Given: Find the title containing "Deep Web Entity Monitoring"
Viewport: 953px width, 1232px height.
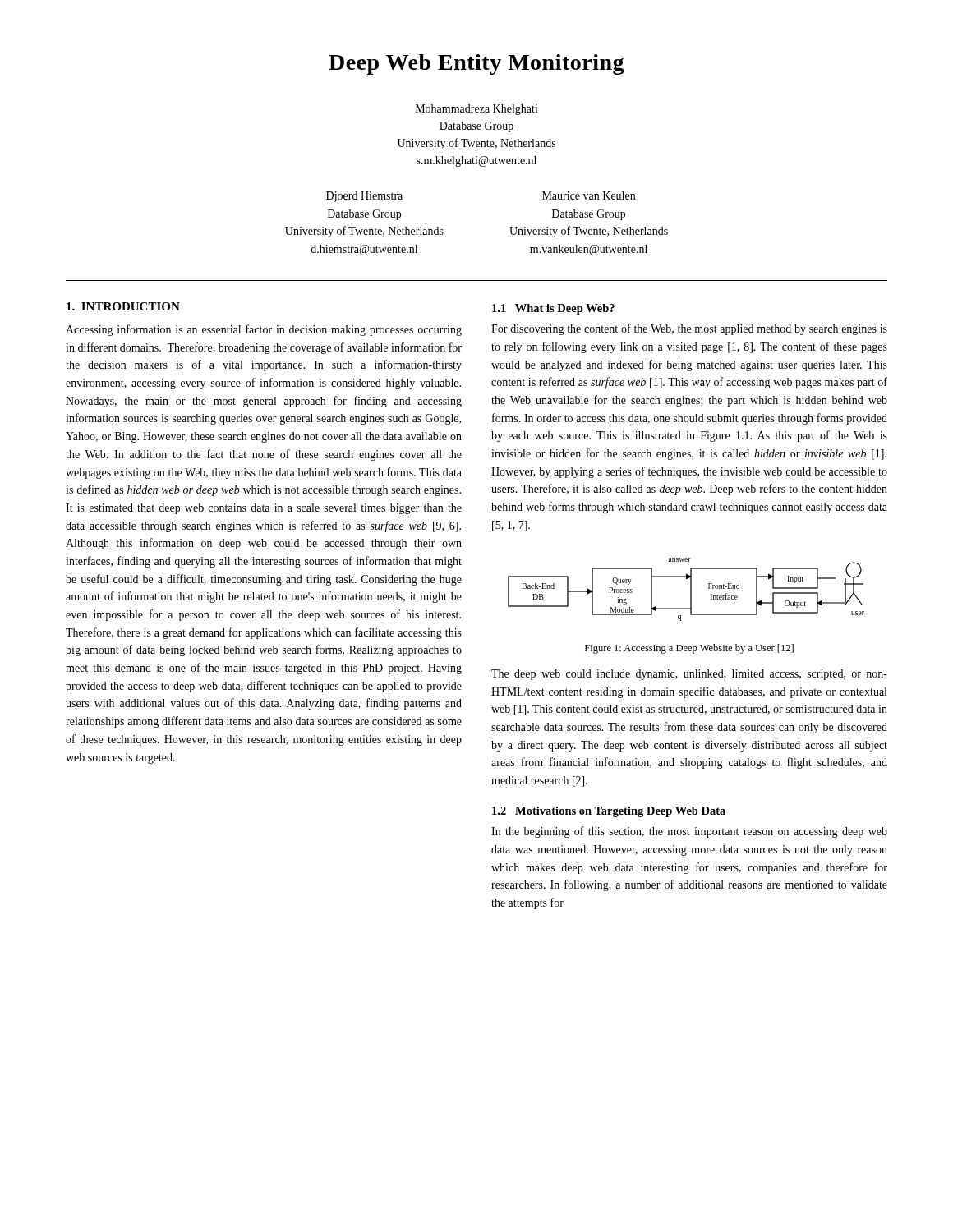Looking at the screenshot, I should 476,62.
